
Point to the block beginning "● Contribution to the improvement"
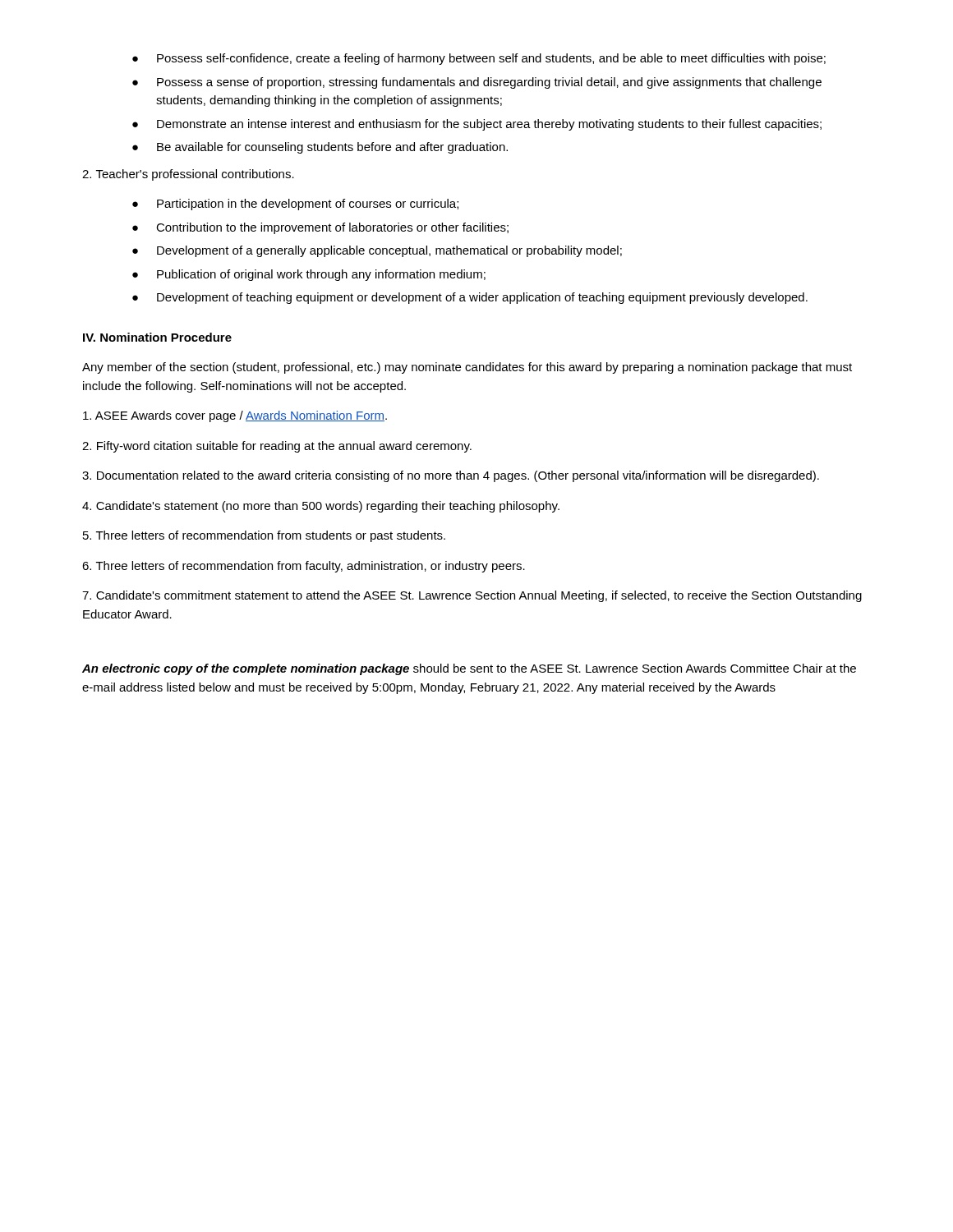point(501,227)
